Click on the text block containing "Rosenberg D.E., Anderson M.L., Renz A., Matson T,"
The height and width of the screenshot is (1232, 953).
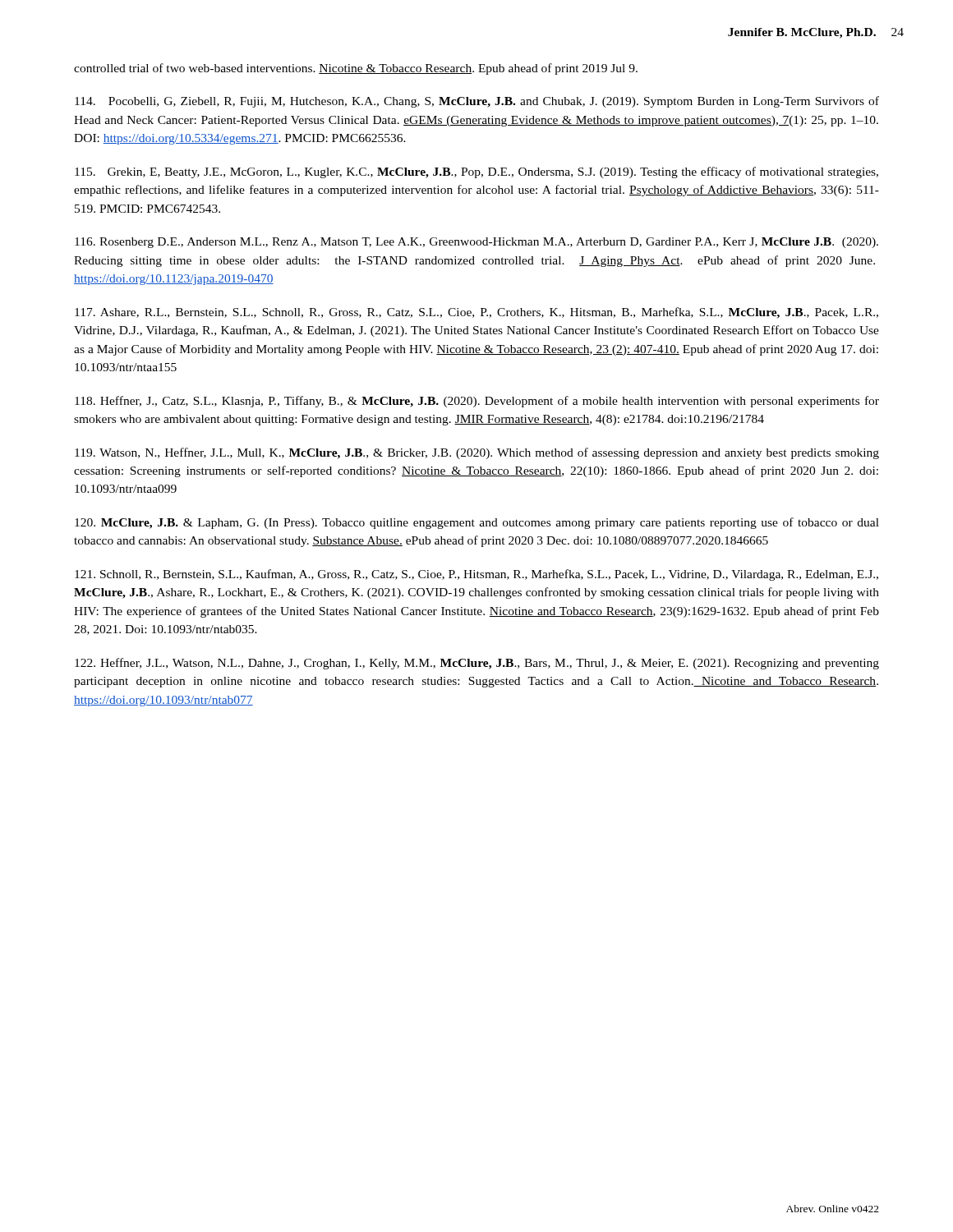click(x=476, y=260)
